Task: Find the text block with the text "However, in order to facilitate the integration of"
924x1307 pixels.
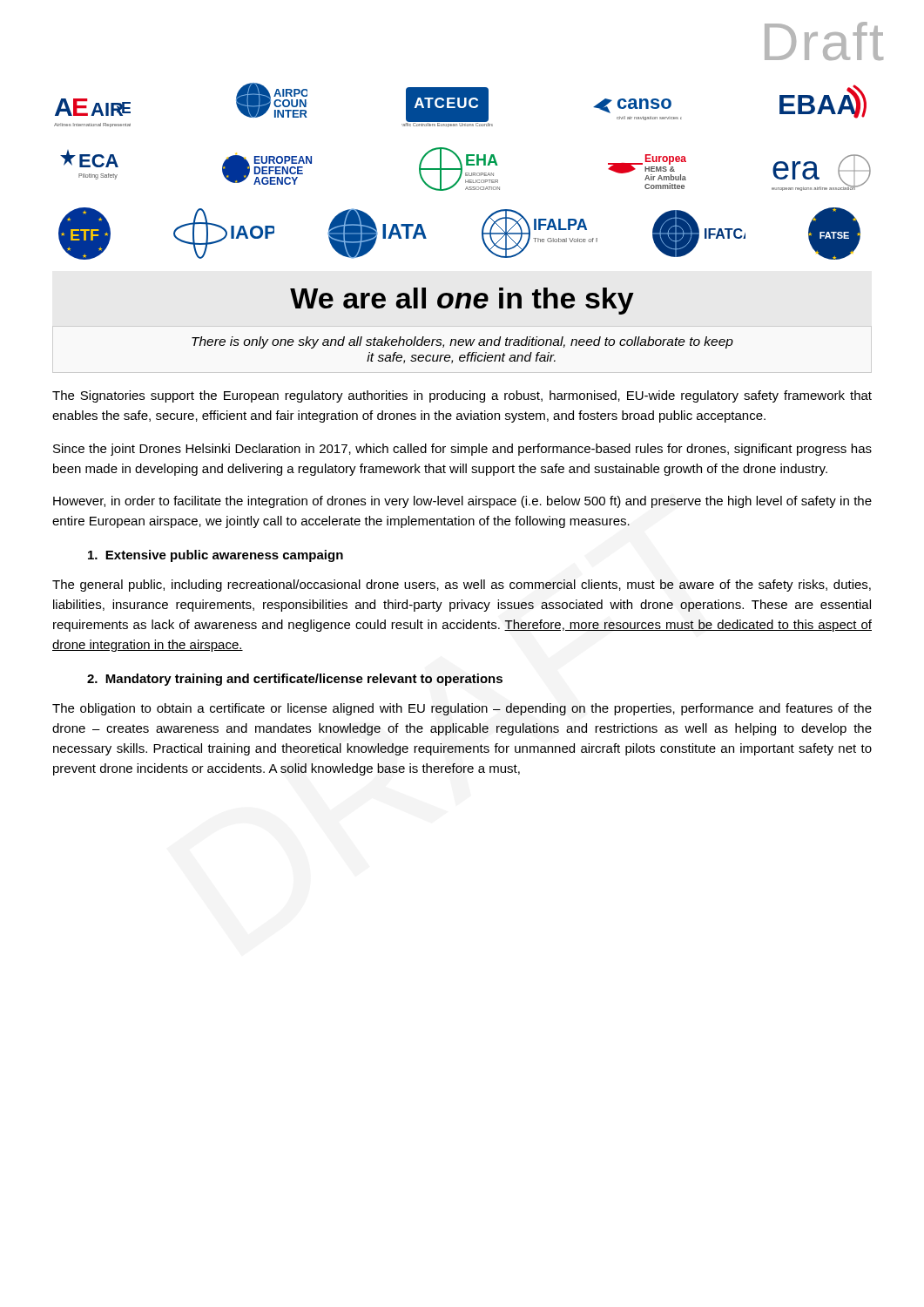Action: tap(462, 511)
